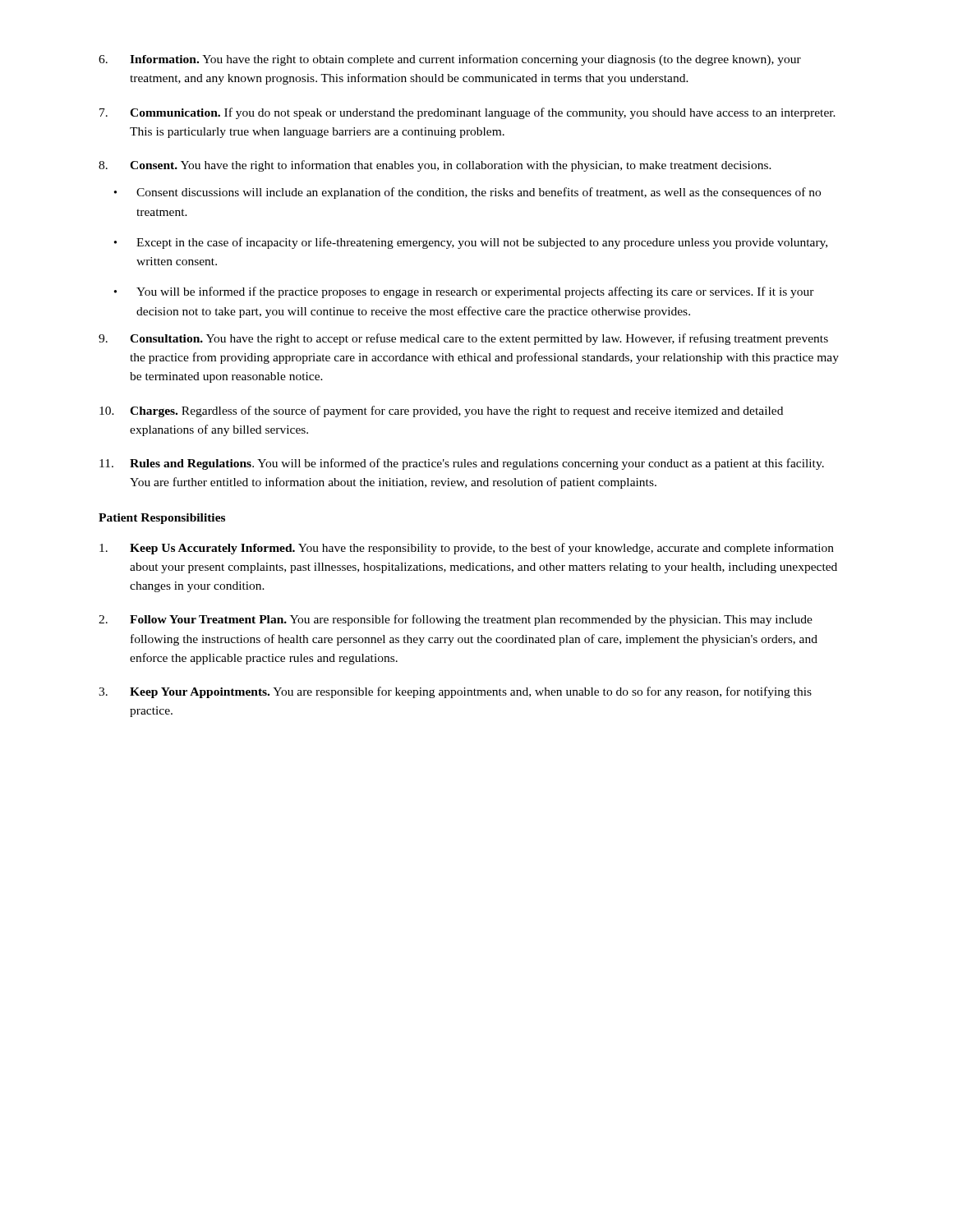The width and height of the screenshot is (953, 1232).
Task: Locate the list item that says "11. Rules and Regulations."
Action: [472, 472]
